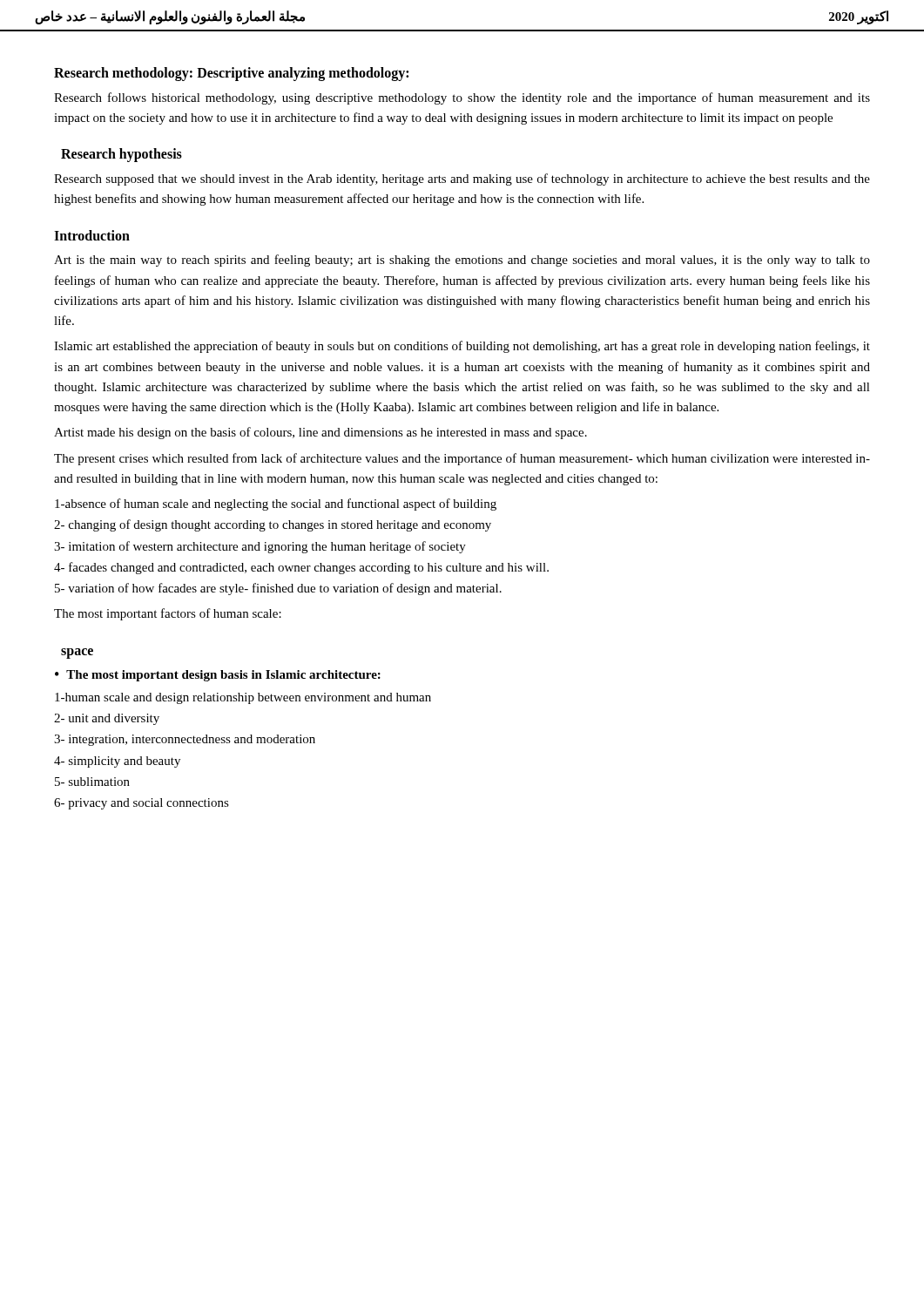Select the element starting "4- simplicity and beauty"

pyautogui.click(x=117, y=760)
